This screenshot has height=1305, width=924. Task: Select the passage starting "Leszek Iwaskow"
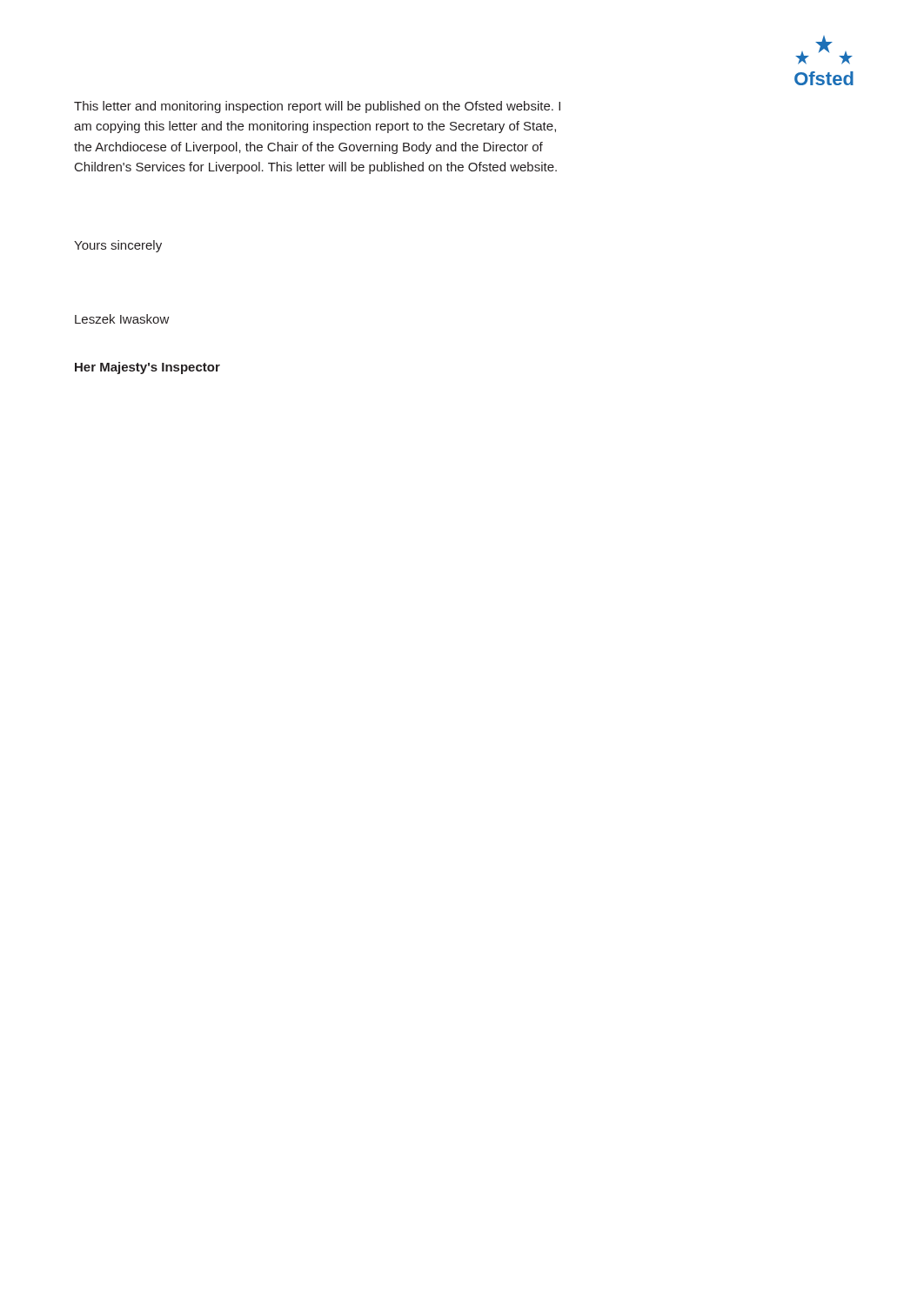tap(121, 319)
